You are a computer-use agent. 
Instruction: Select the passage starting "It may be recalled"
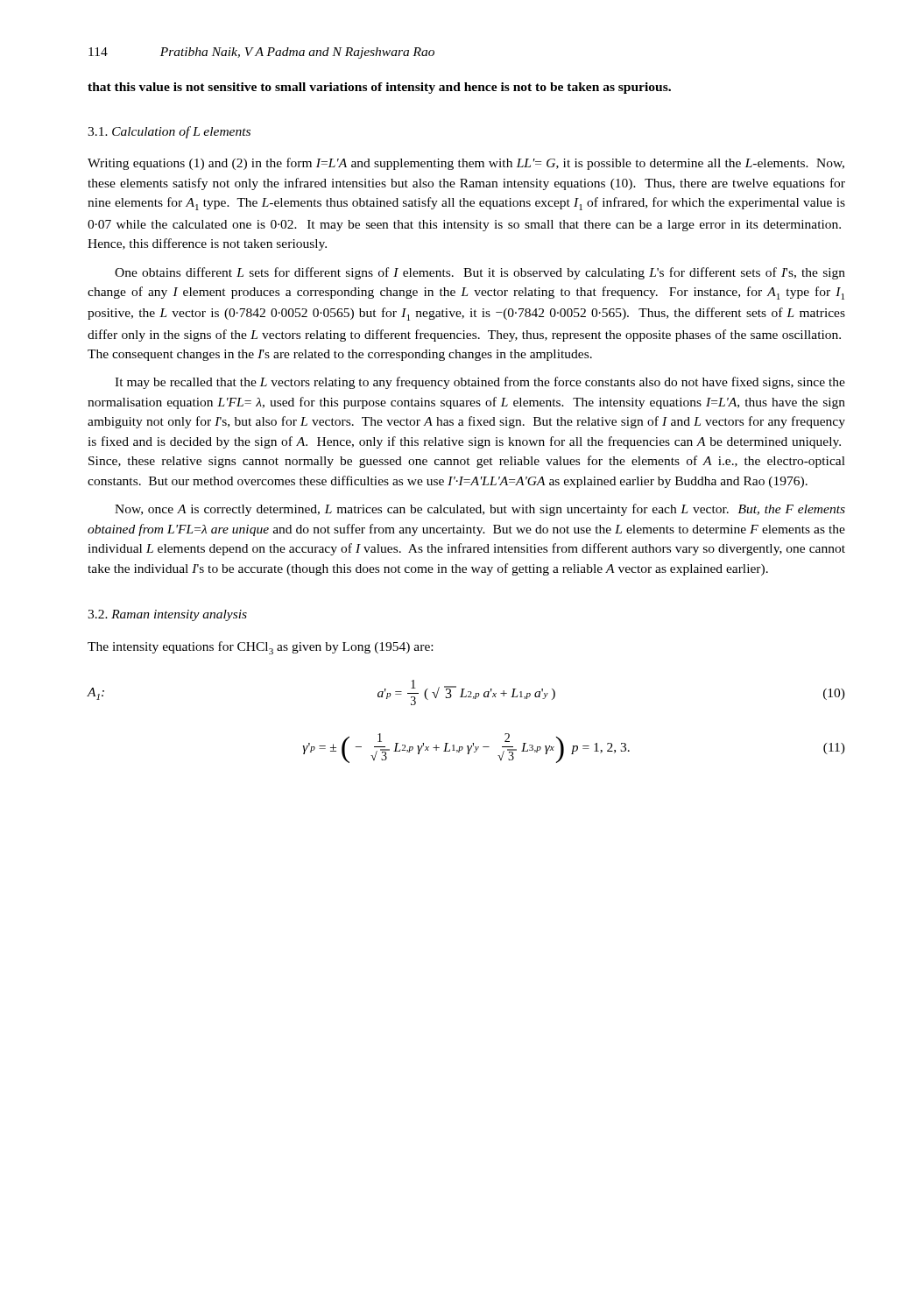(466, 432)
